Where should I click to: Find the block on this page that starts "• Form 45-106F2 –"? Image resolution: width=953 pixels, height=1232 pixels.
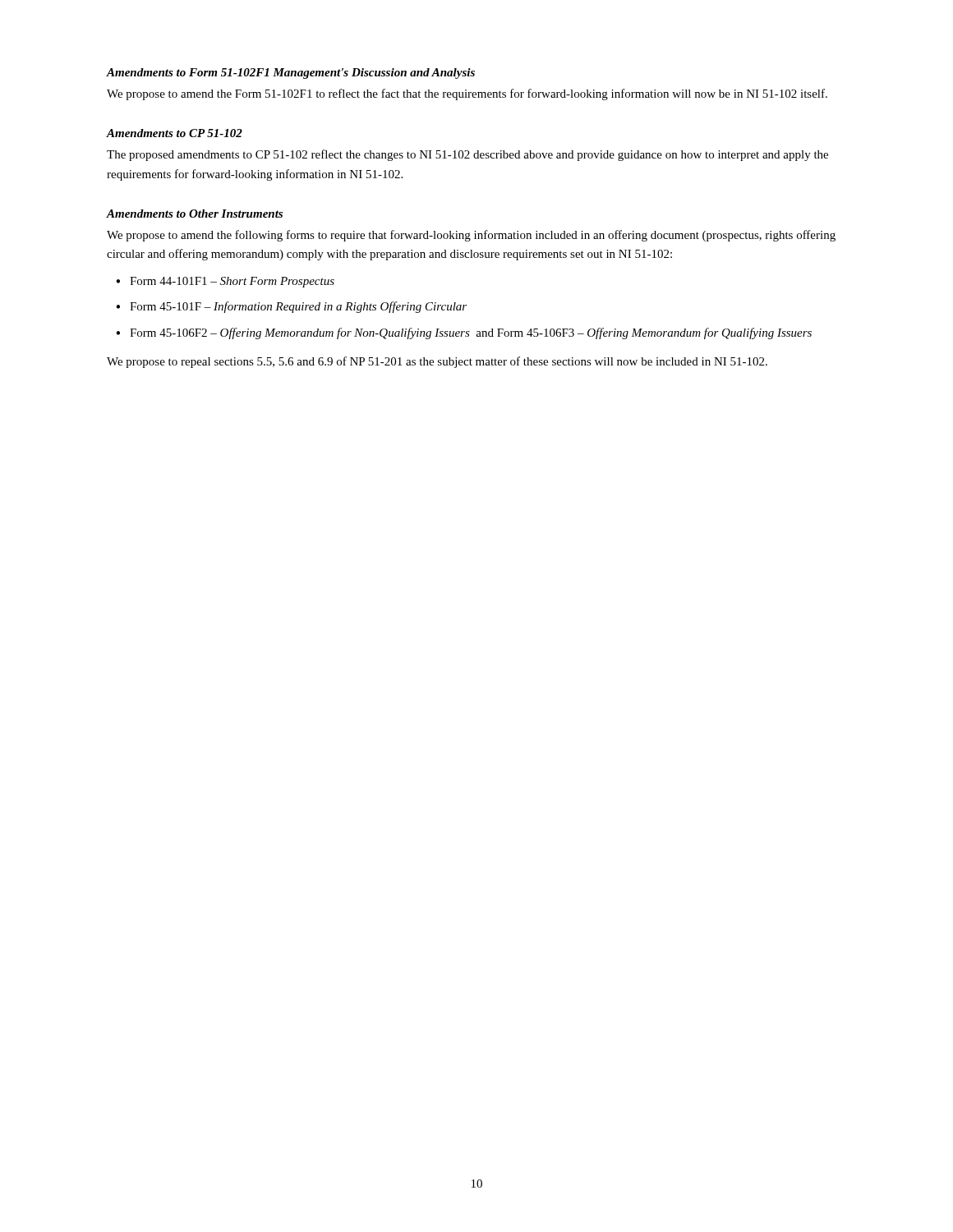tap(476, 334)
